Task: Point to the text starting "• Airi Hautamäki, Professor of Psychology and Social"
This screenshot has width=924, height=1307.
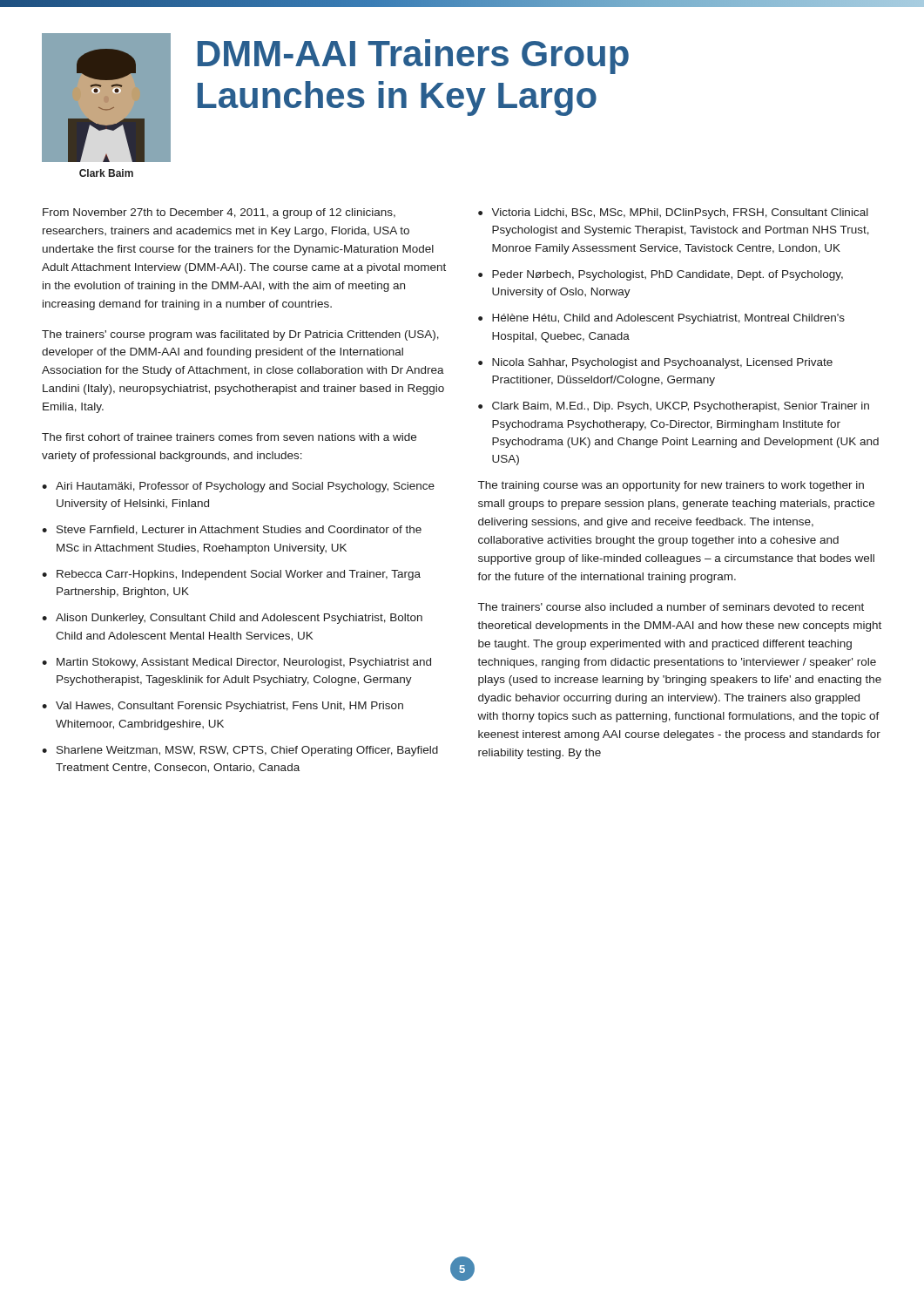Action: tap(244, 495)
